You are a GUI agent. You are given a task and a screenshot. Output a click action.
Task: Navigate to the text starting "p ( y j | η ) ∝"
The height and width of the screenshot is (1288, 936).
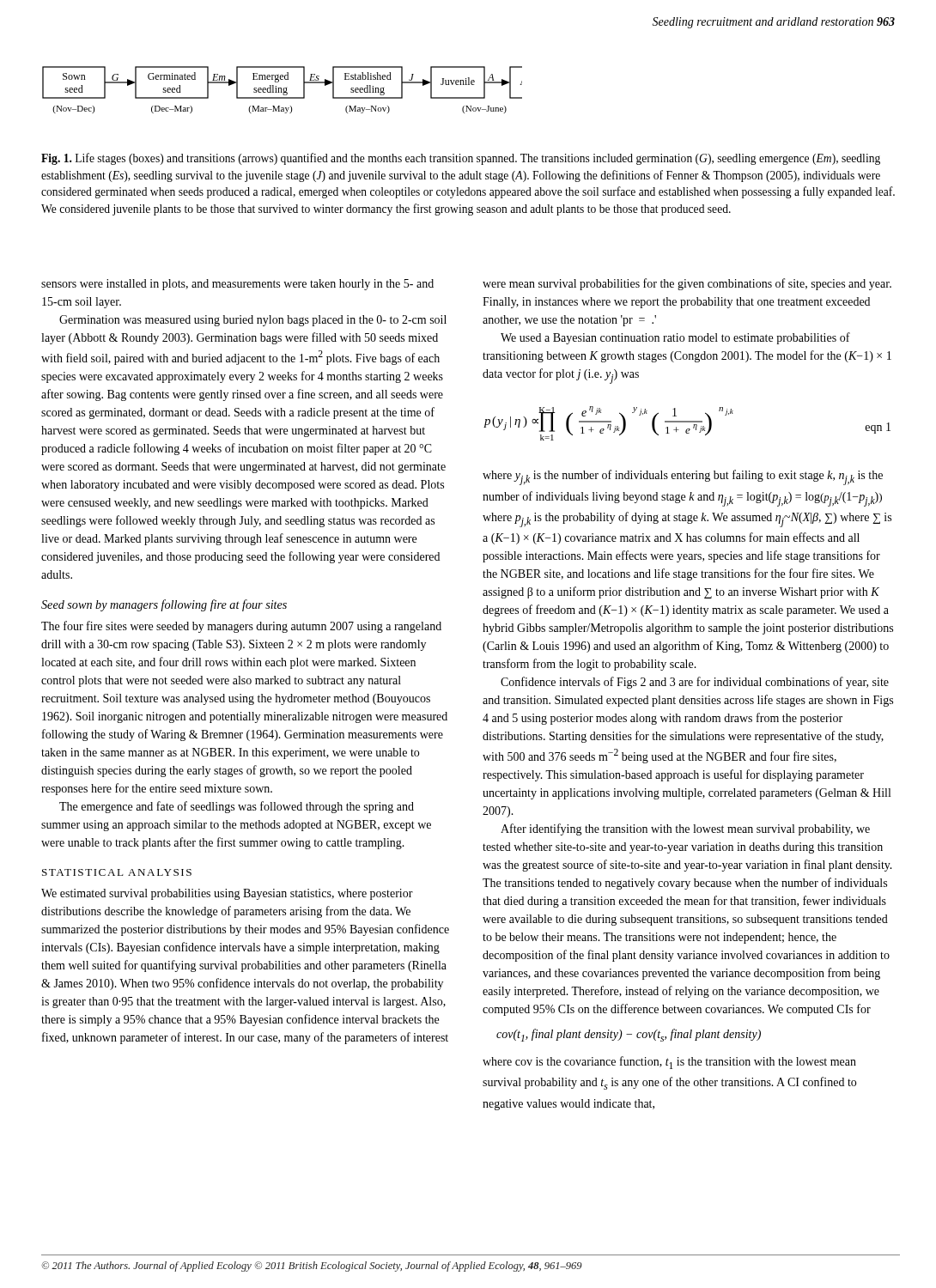689,427
